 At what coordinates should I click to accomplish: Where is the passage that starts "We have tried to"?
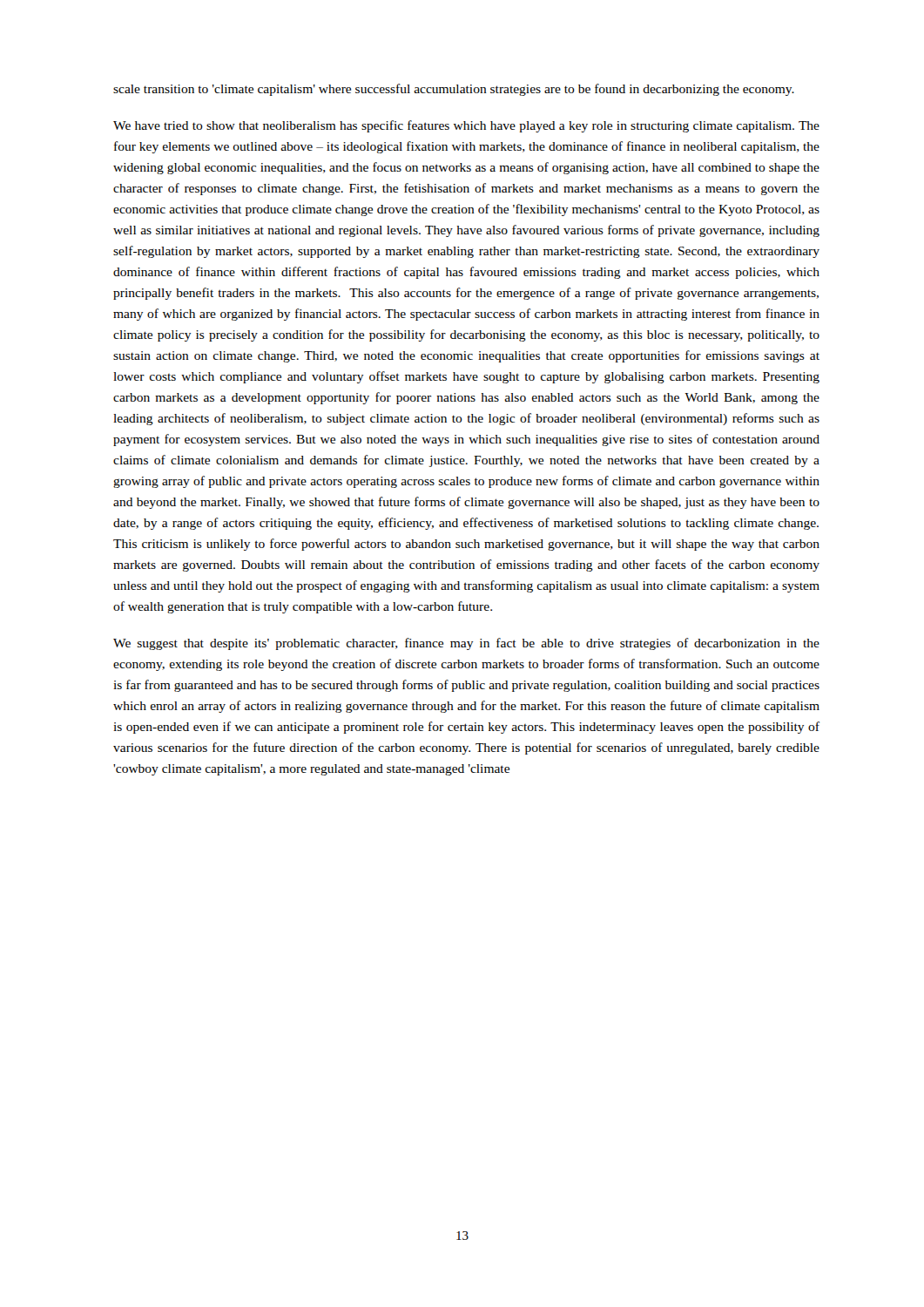tap(466, 366)
